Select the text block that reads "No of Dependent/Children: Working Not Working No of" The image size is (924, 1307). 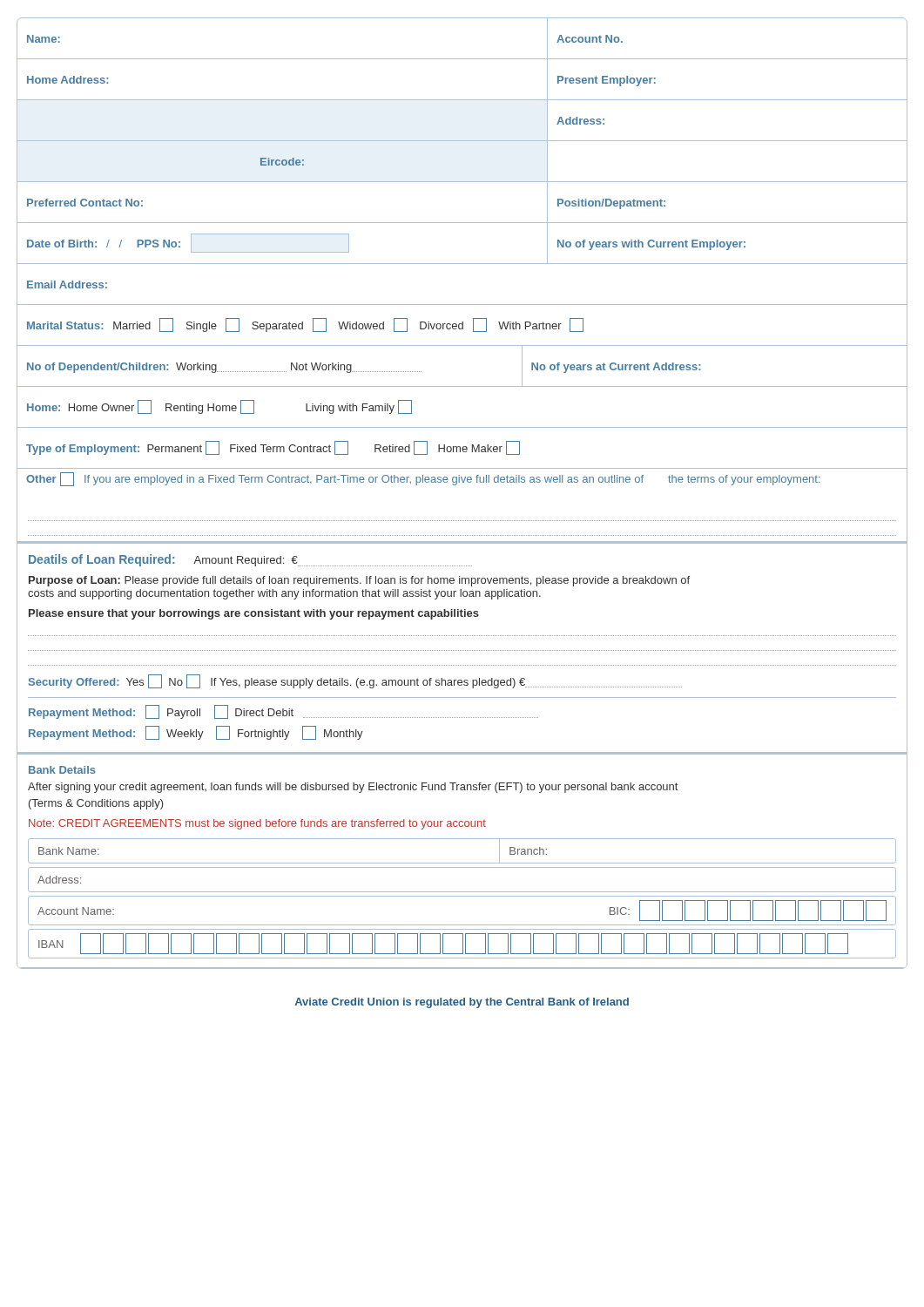click(x=462, y=366)
